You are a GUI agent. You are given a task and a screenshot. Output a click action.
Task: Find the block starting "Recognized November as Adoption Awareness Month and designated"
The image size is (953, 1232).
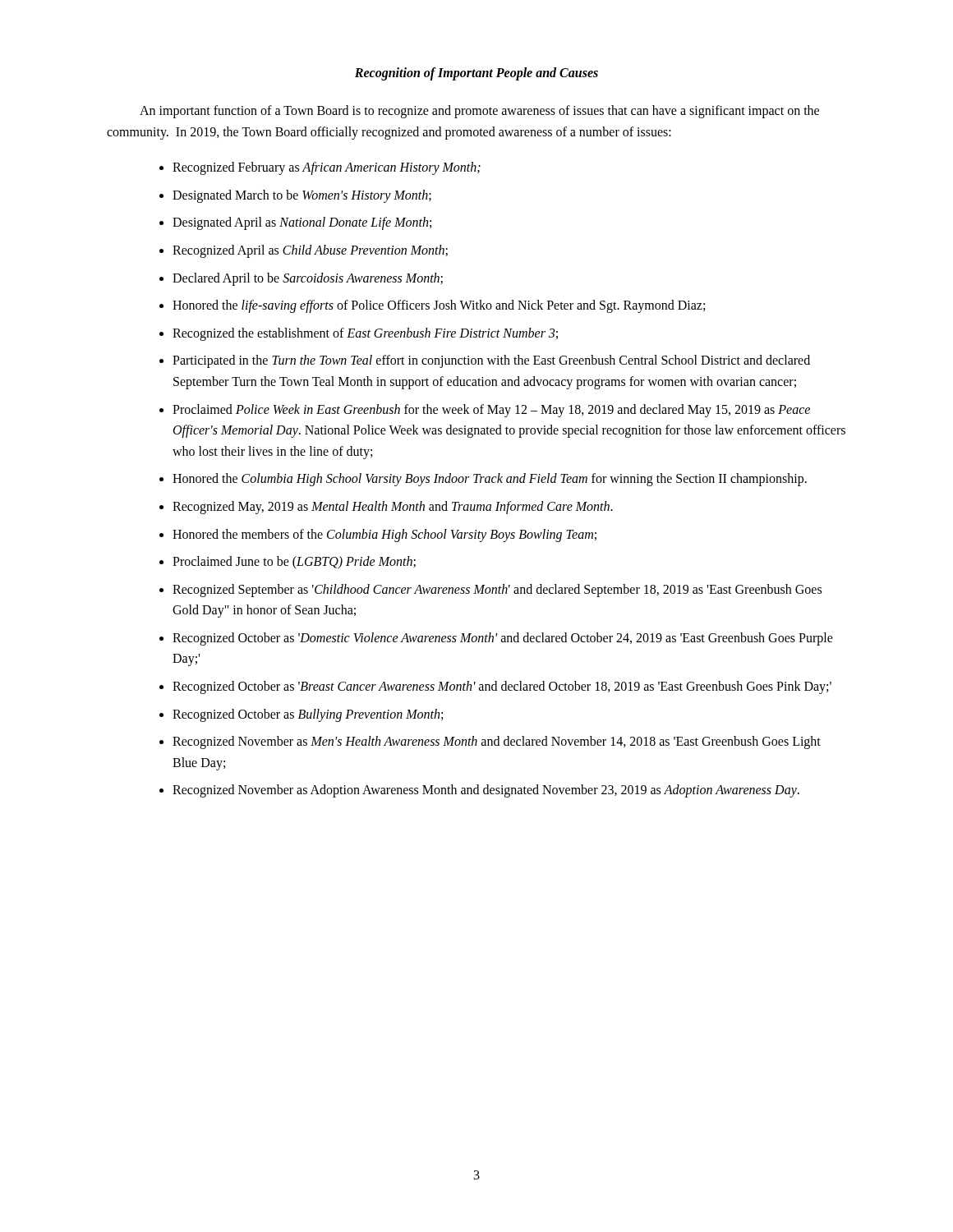point(509,790)
